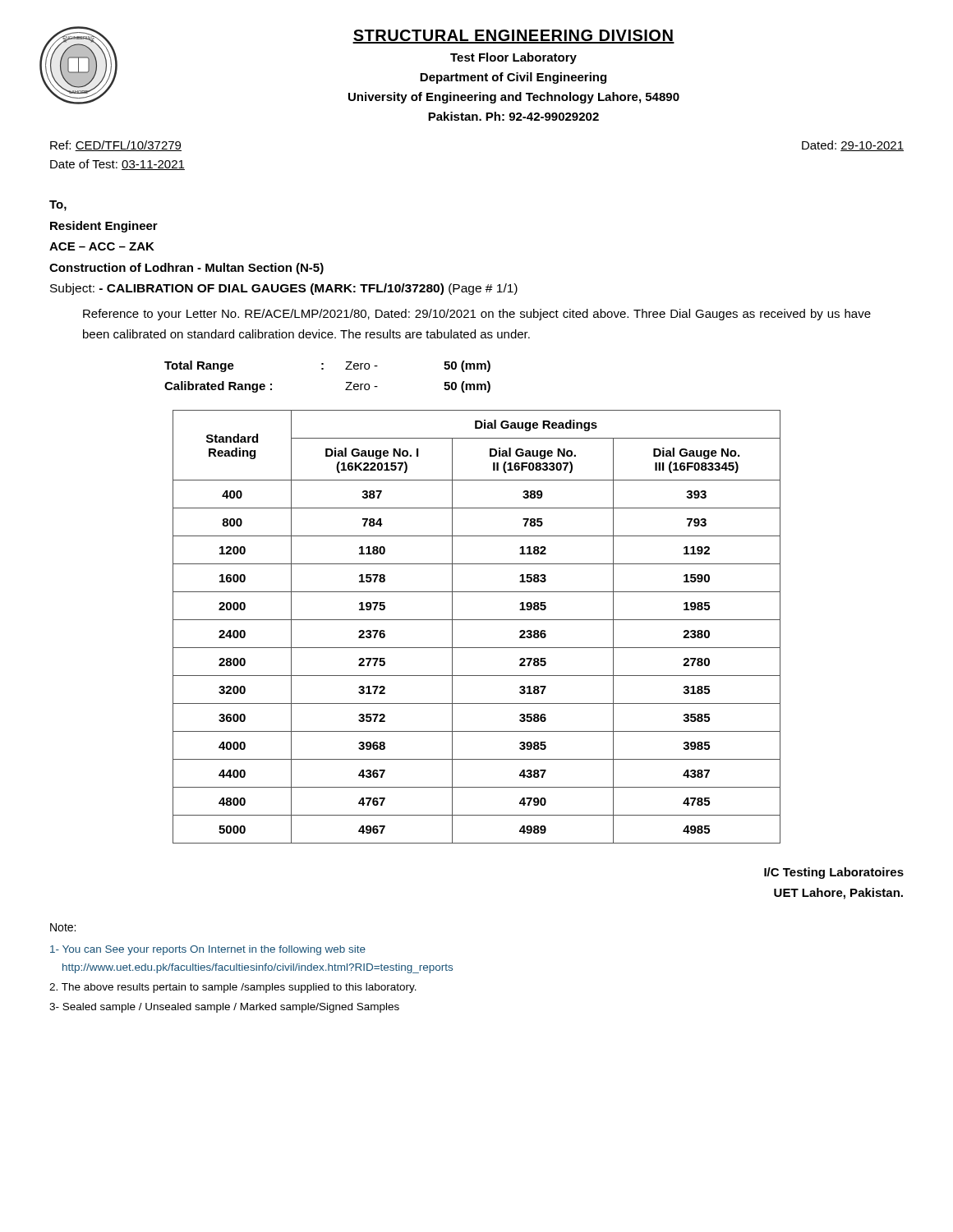Locate the passage starting "To, Resident Engineer ACE"

coord(58,206)
